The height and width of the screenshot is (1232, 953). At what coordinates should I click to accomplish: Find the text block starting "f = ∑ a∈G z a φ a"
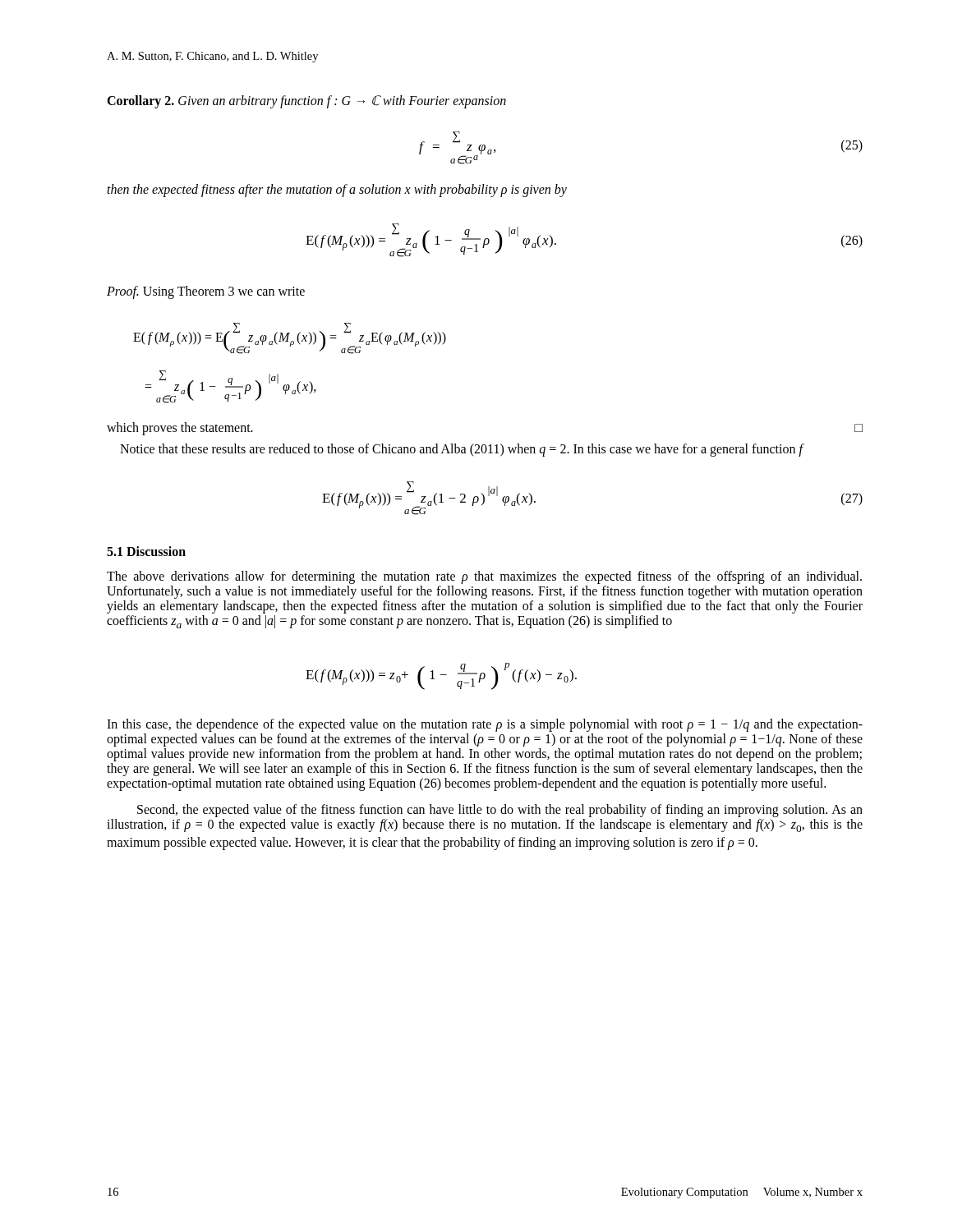459,143
